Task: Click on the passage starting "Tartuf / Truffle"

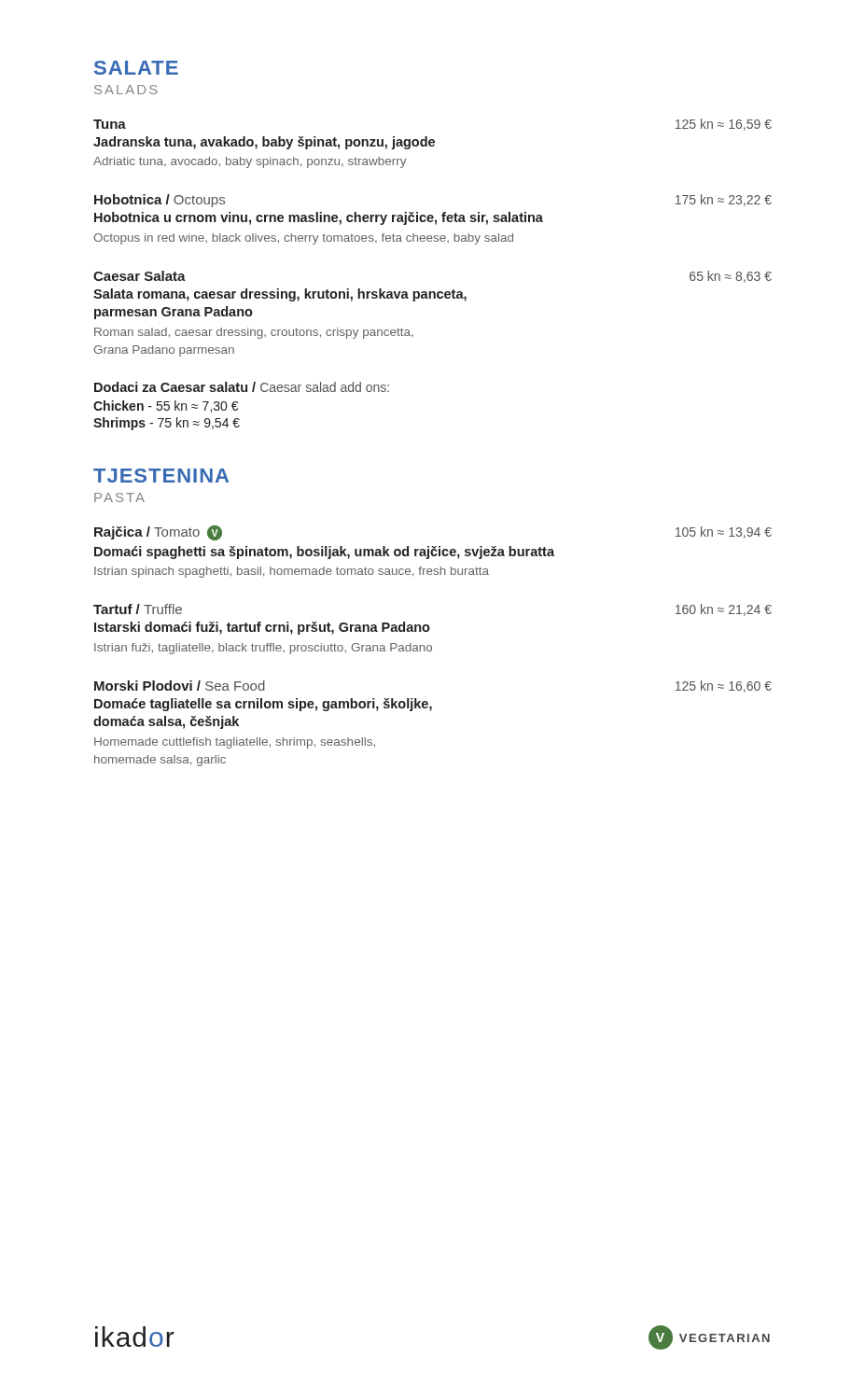Action: [432, 629]
